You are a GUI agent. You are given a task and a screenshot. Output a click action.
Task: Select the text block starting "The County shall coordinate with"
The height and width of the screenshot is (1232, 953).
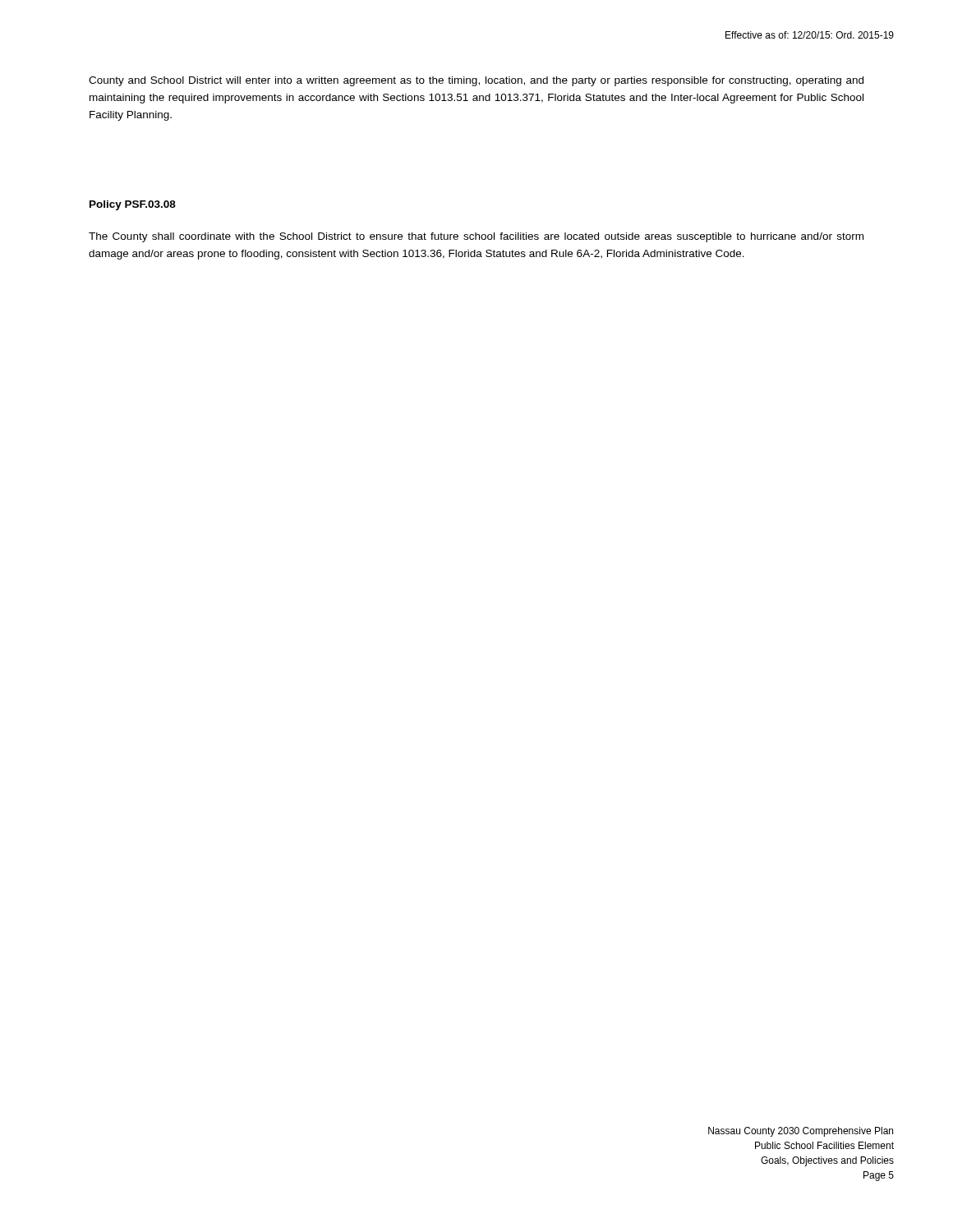point(476,245)
